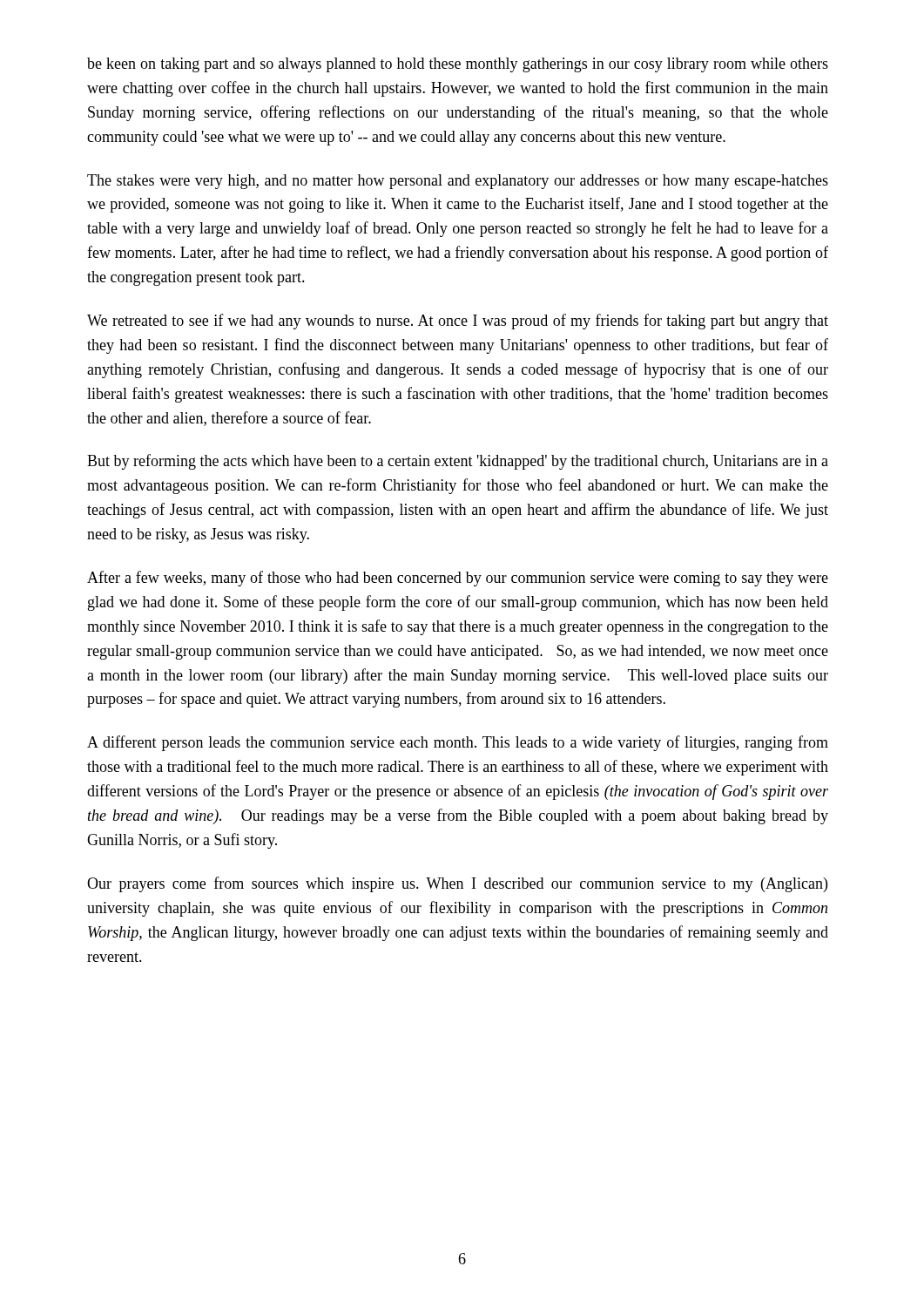Click the passage that begins "Our prayers come from"
Image resolution: width=924 pixels, height=1307 pixels.
(x=458, y=920)
